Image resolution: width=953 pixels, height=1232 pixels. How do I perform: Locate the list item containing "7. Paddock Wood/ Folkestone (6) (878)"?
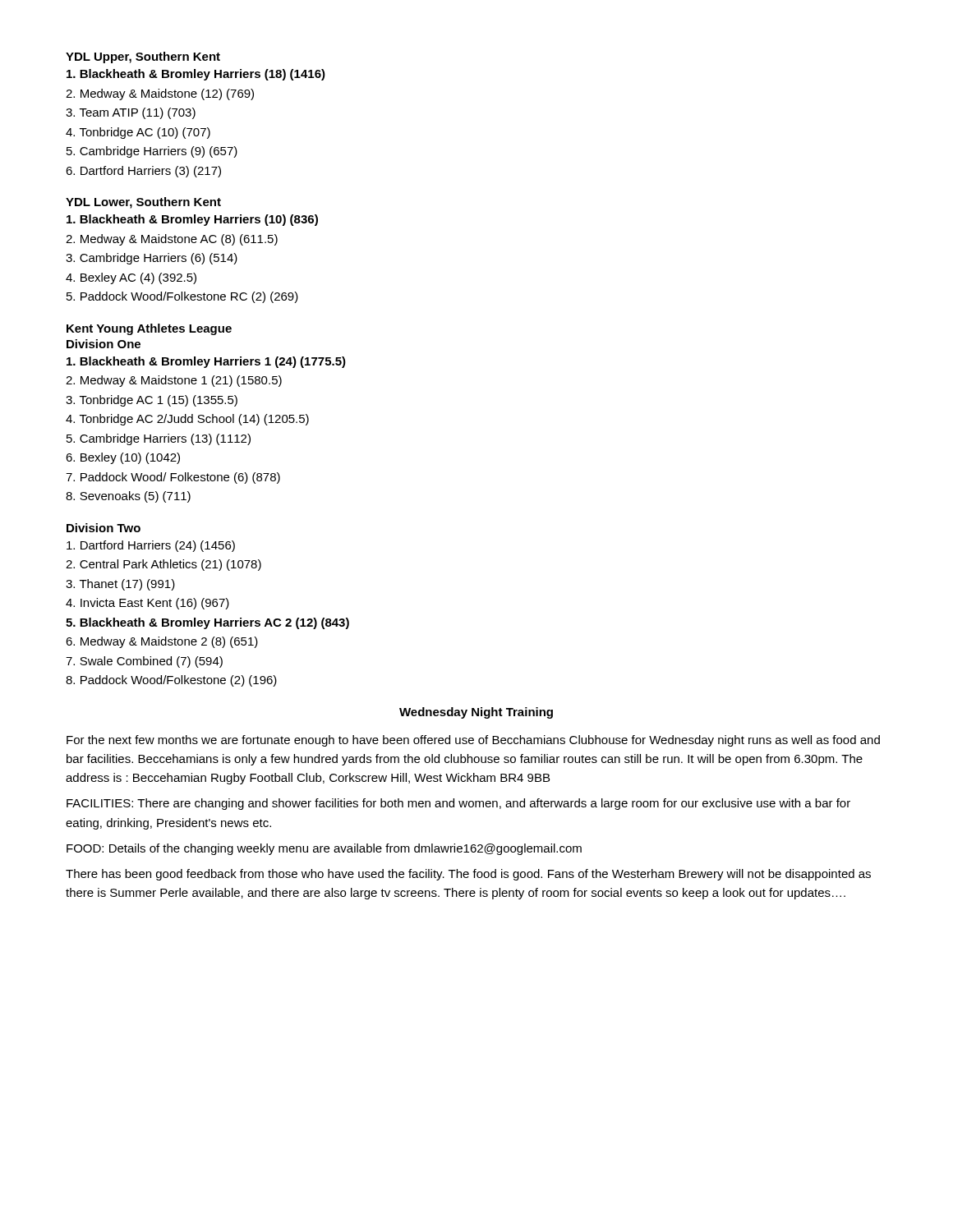click(x=173, y=476)
